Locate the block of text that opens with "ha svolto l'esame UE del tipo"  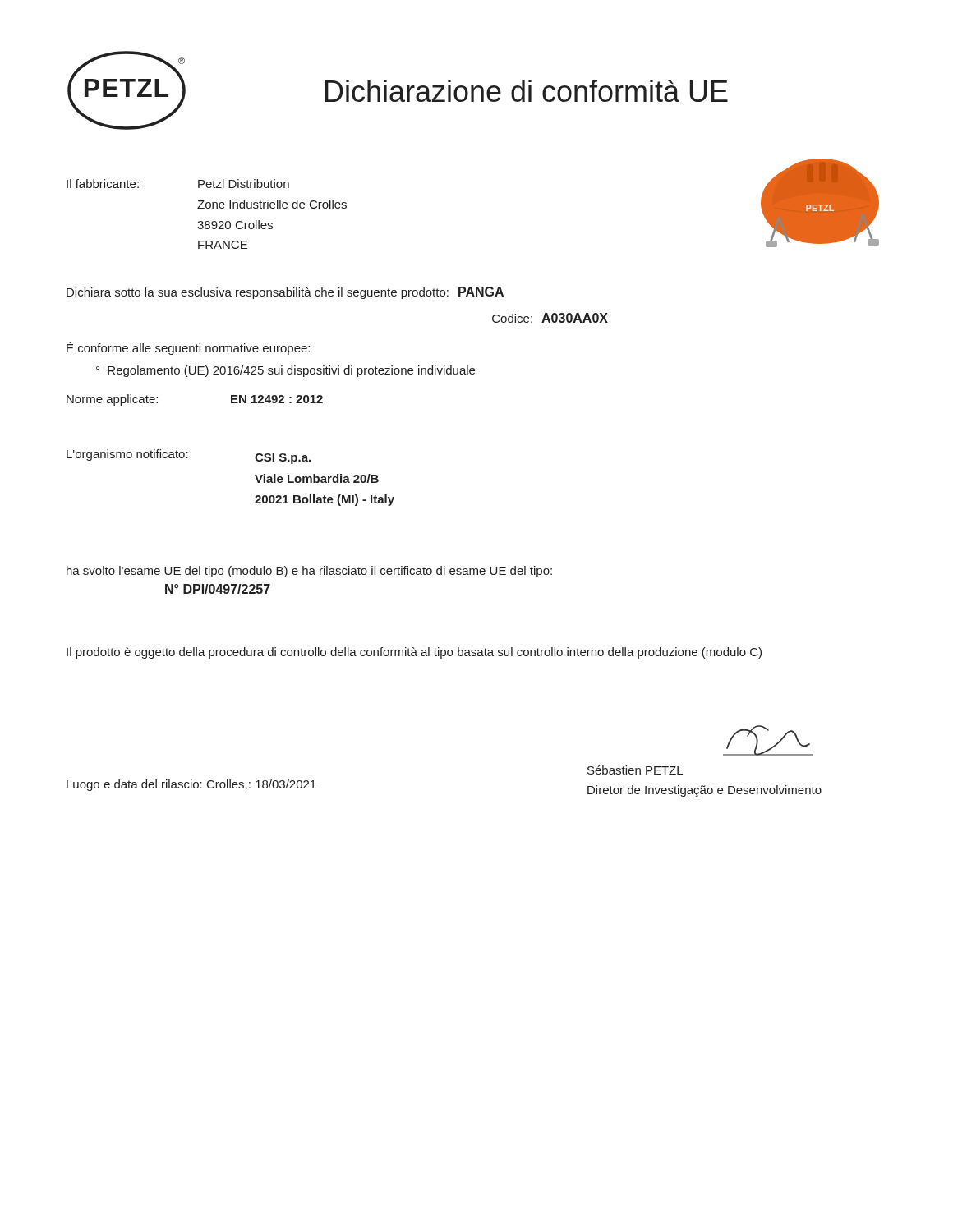point(309,570)
